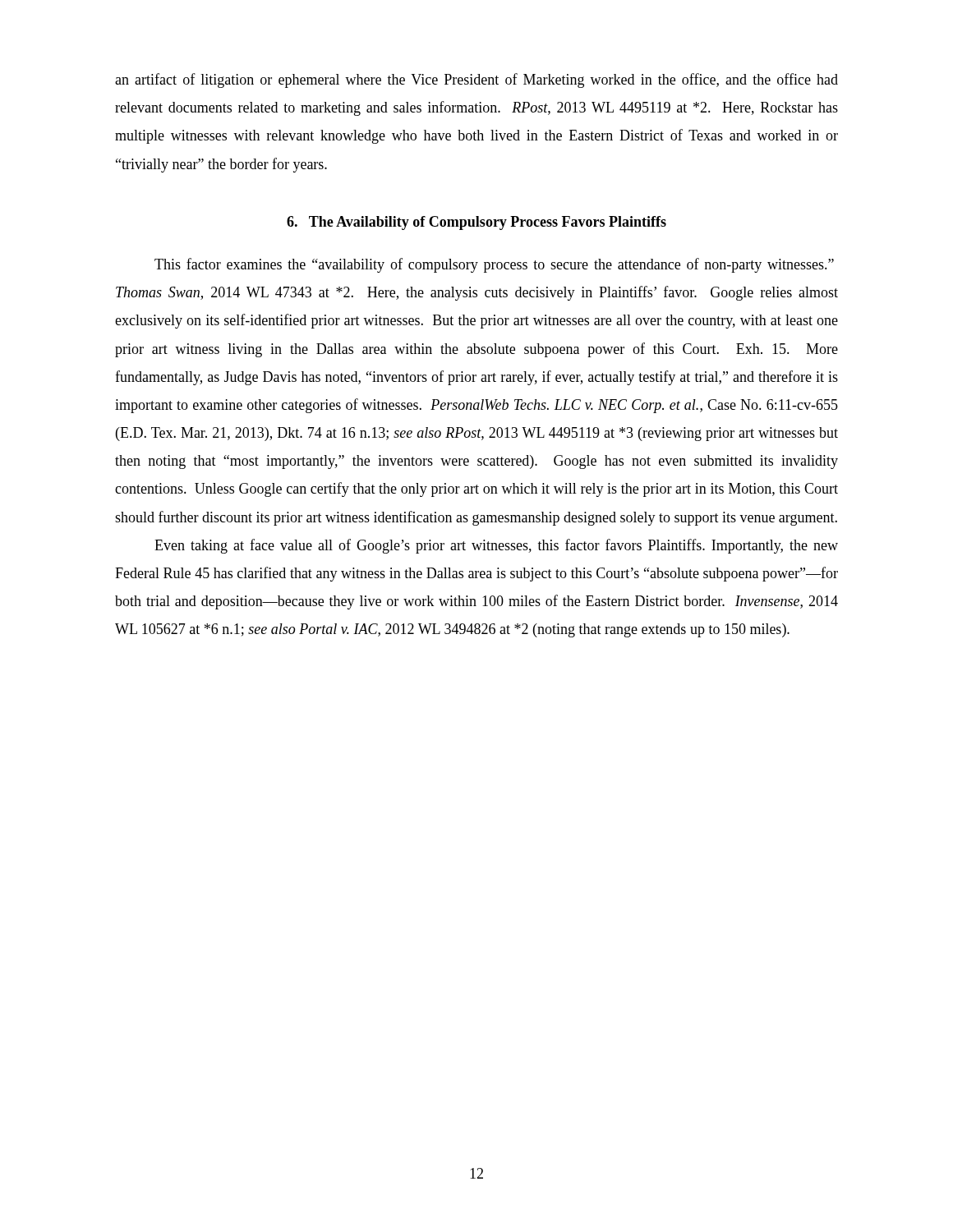
Task: Locate the section header that opens with "6. The Availability of Compulsory"
Action: [x=476, y=222]
